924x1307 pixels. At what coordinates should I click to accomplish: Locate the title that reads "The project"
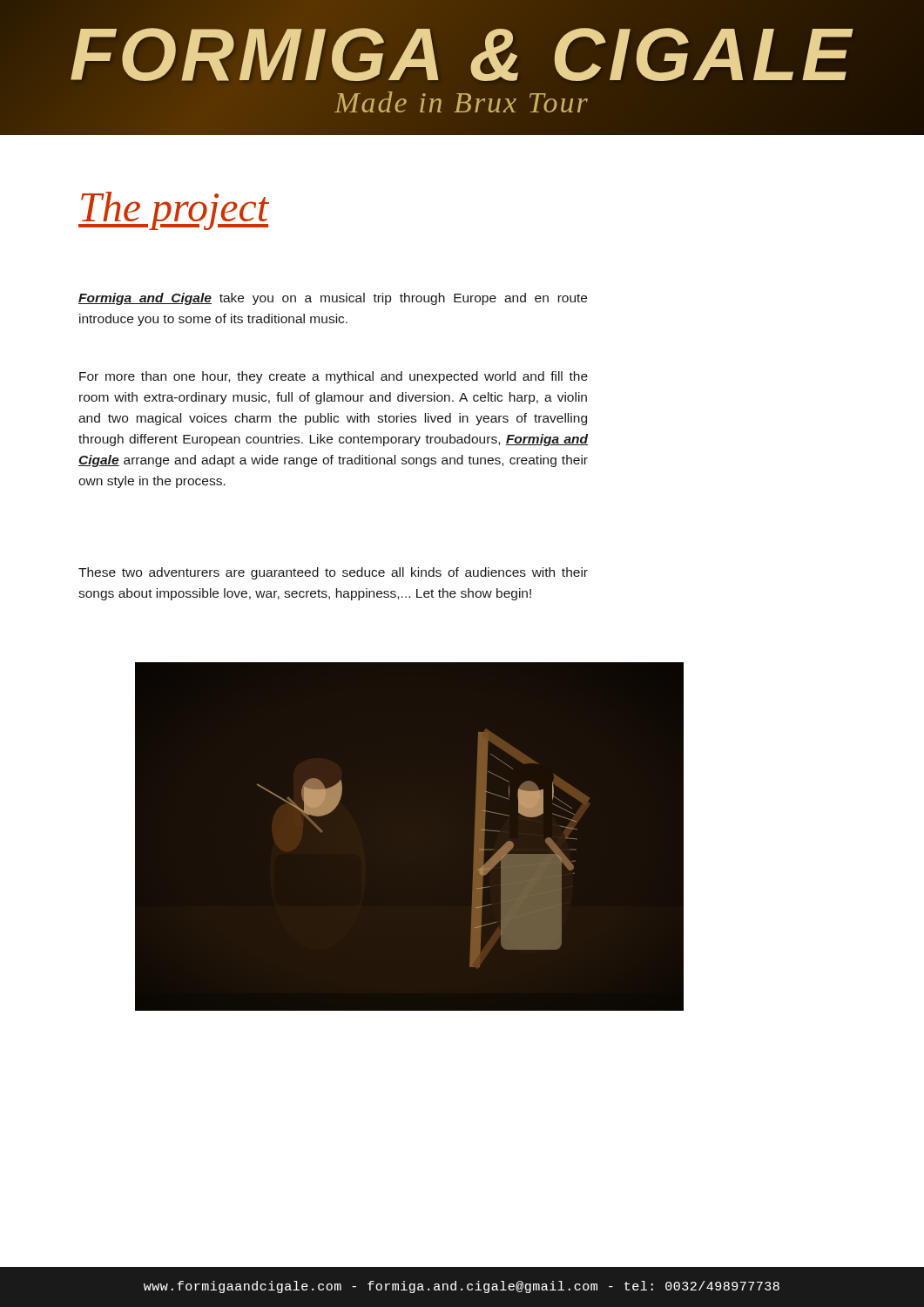pyautogui.click(x=173, y=207)
